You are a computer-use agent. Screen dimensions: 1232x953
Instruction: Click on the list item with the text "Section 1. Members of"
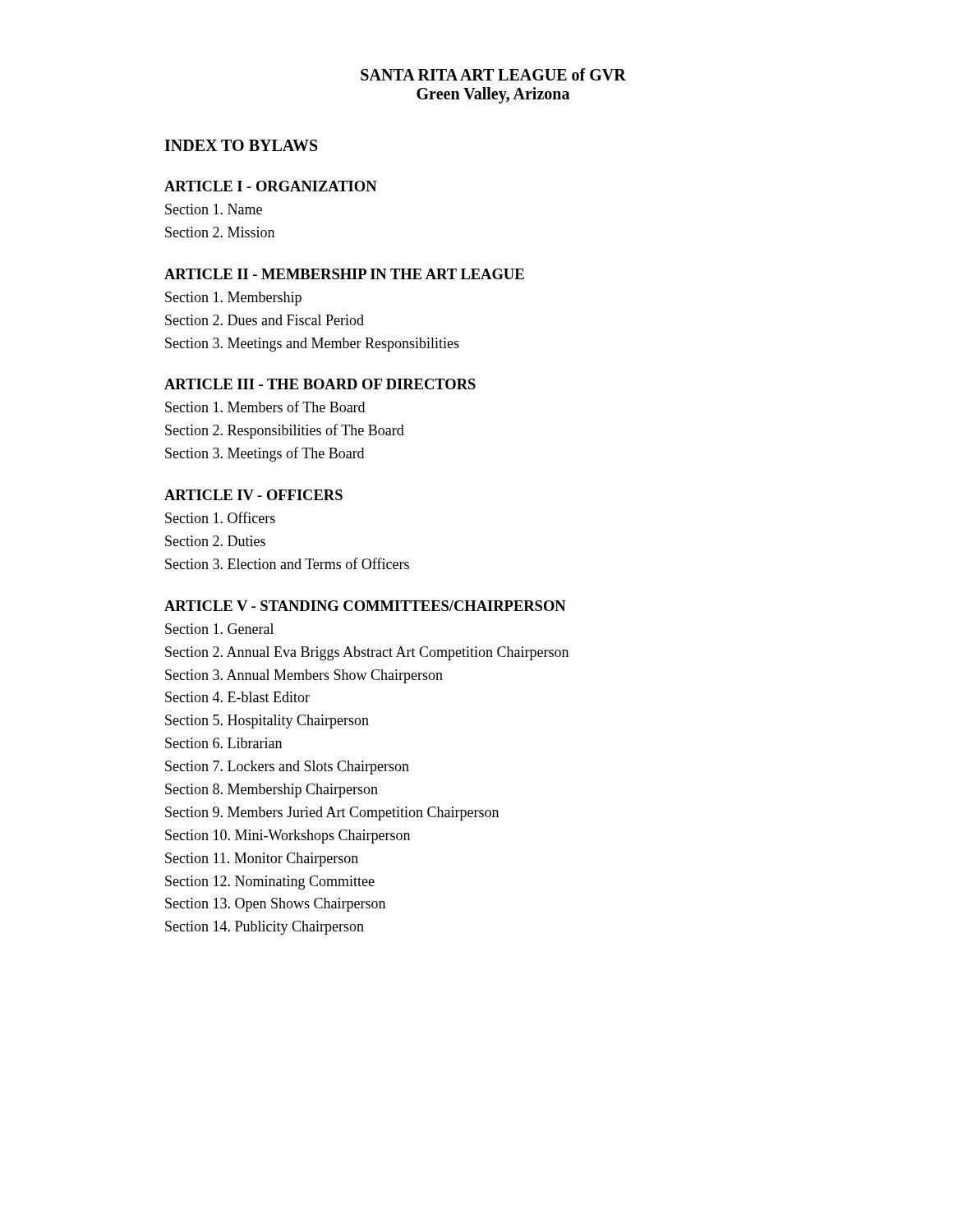265,408
